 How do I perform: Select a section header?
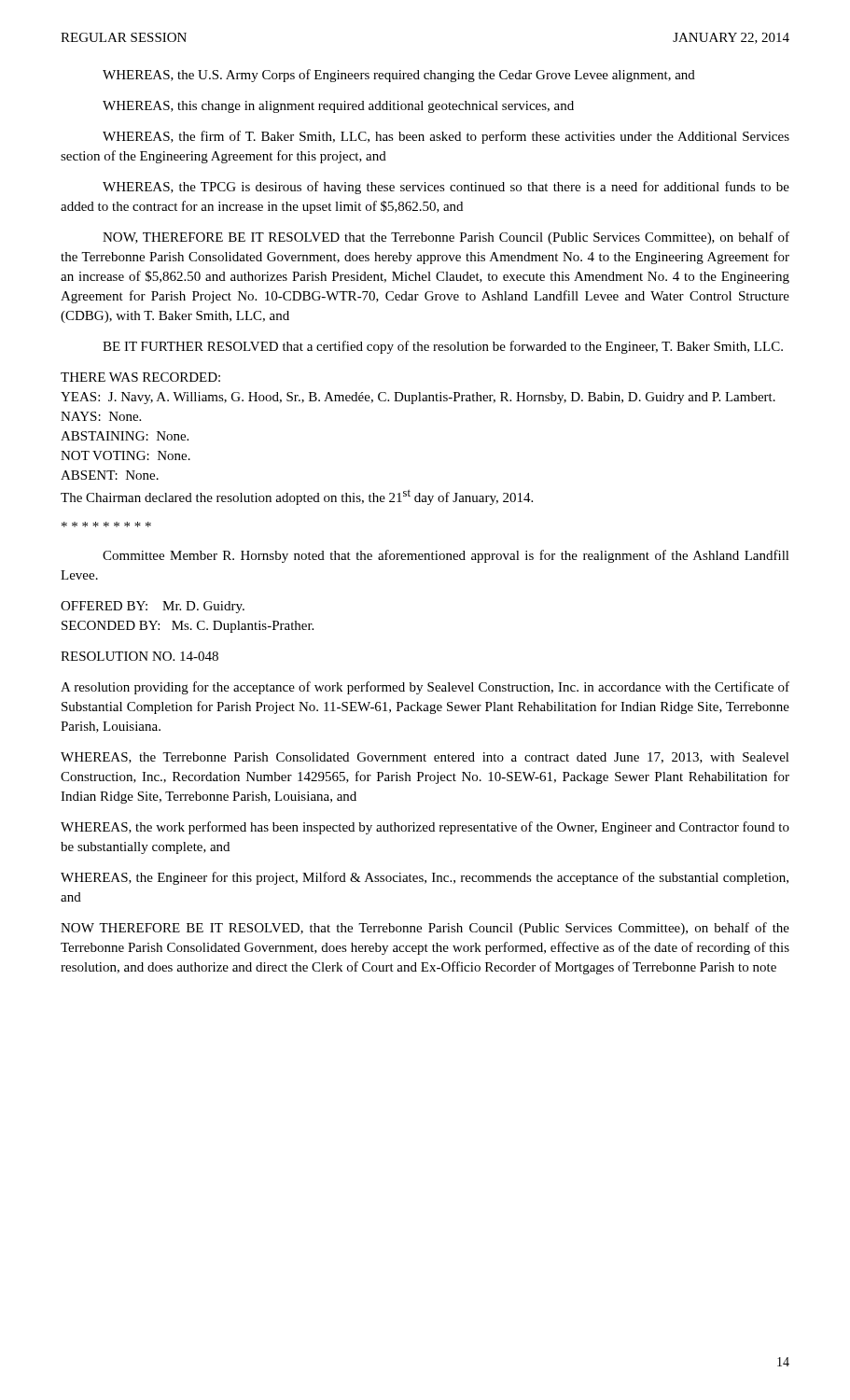point(140,656)
